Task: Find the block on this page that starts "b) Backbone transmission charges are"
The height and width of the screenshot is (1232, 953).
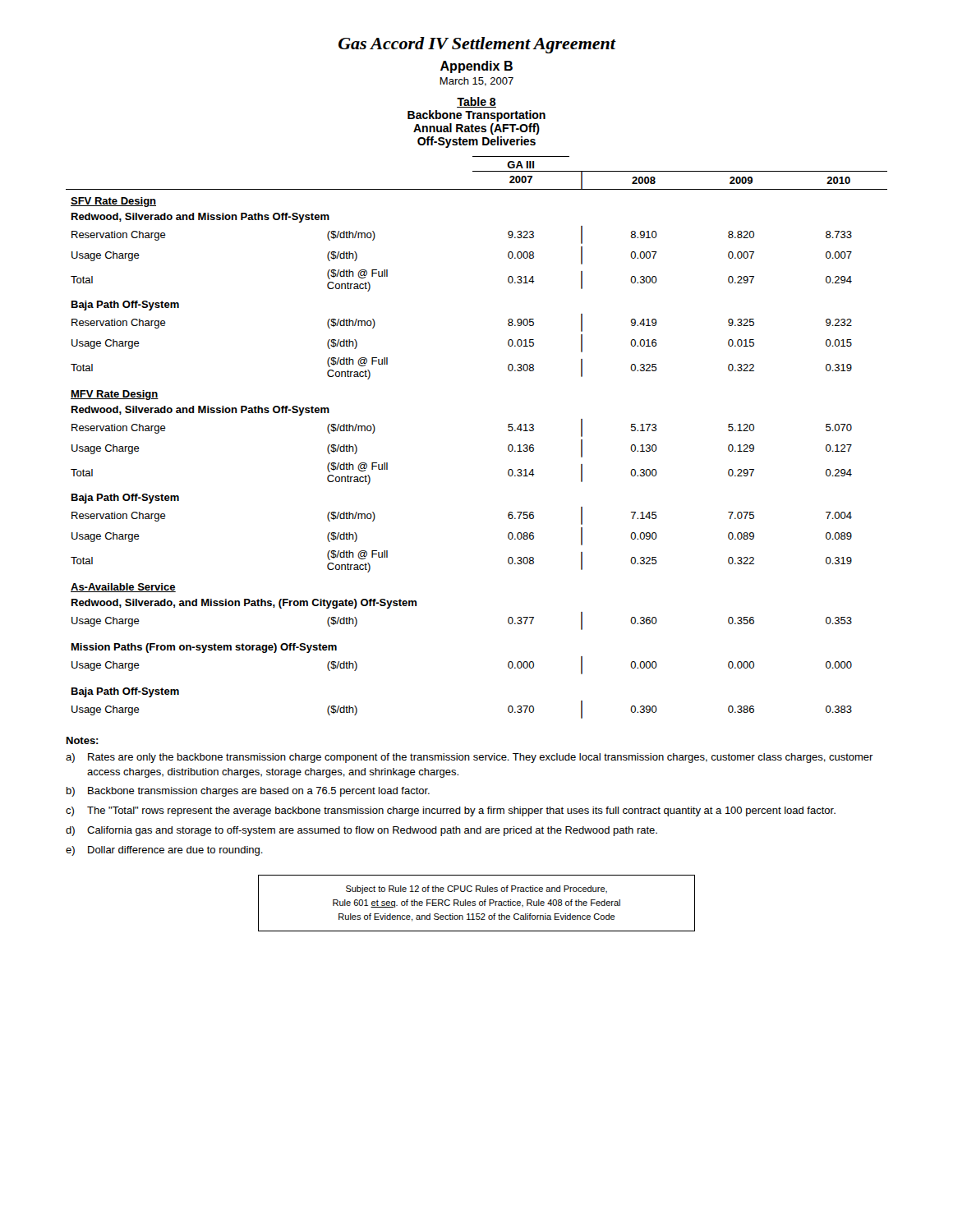Action: point(248,792)
